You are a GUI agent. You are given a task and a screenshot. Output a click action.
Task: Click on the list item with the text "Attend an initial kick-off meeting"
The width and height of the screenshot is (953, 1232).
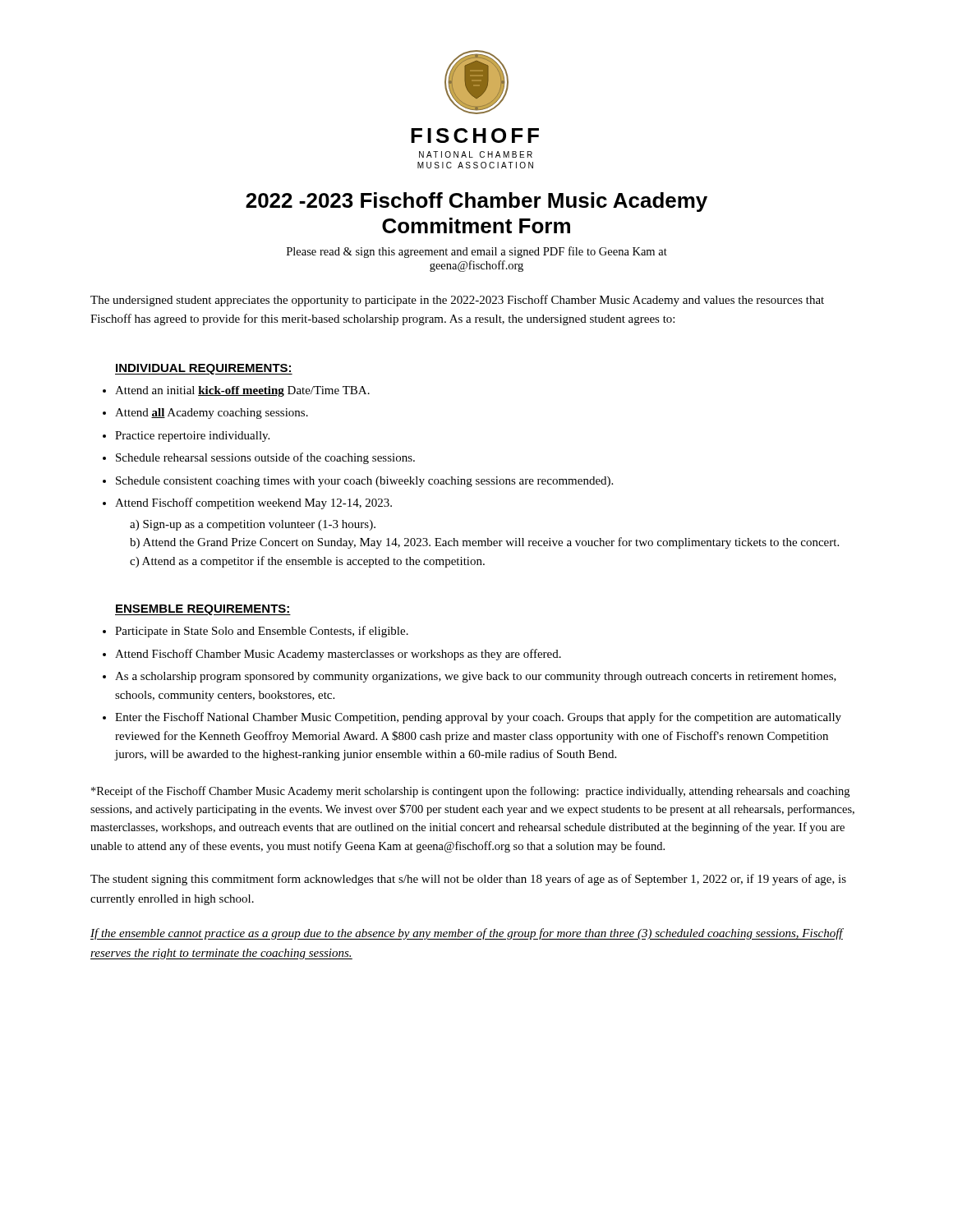pyautogui.click(x=243, y=390)
